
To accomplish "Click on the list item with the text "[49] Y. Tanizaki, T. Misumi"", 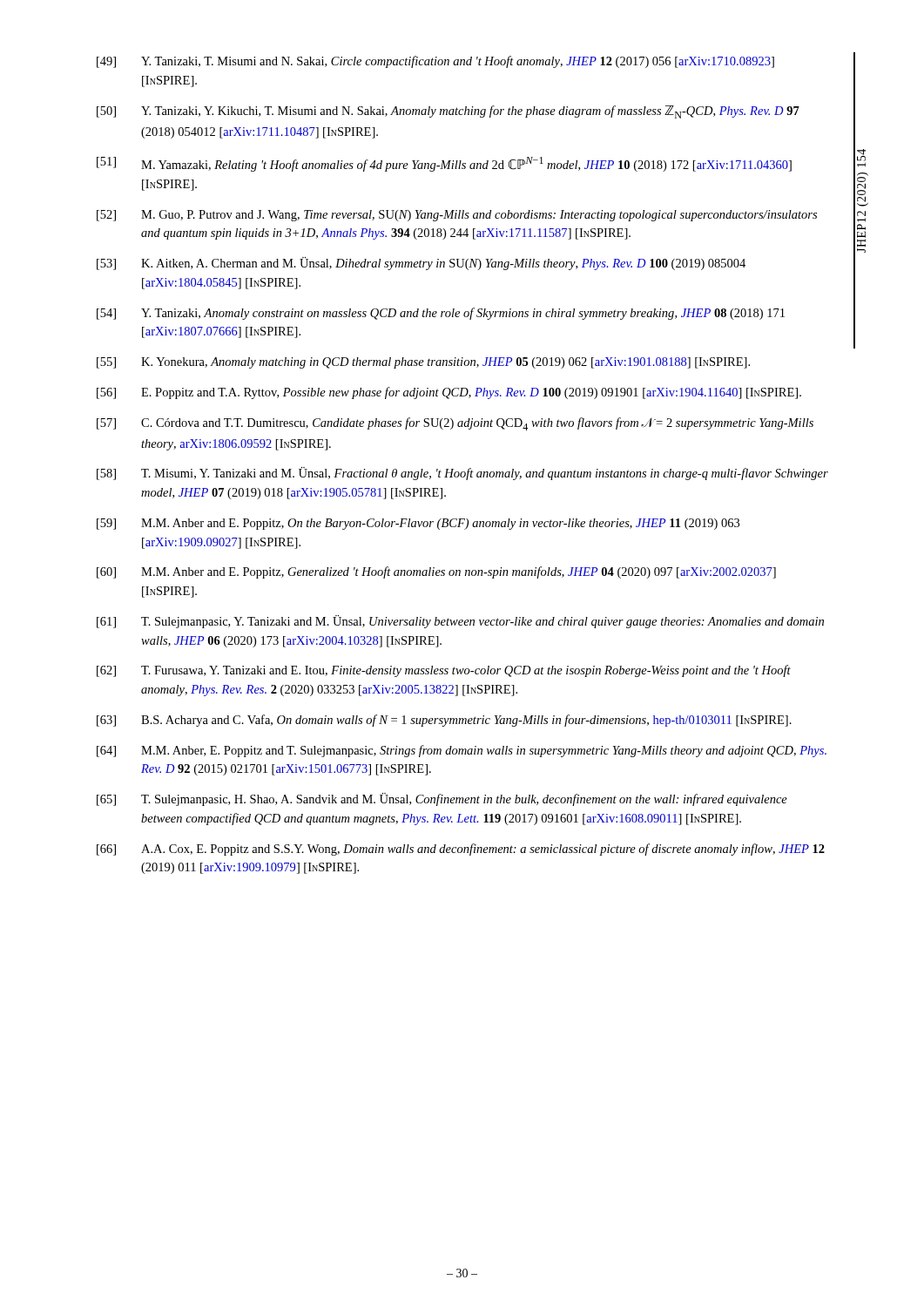I will pos(462,71).
